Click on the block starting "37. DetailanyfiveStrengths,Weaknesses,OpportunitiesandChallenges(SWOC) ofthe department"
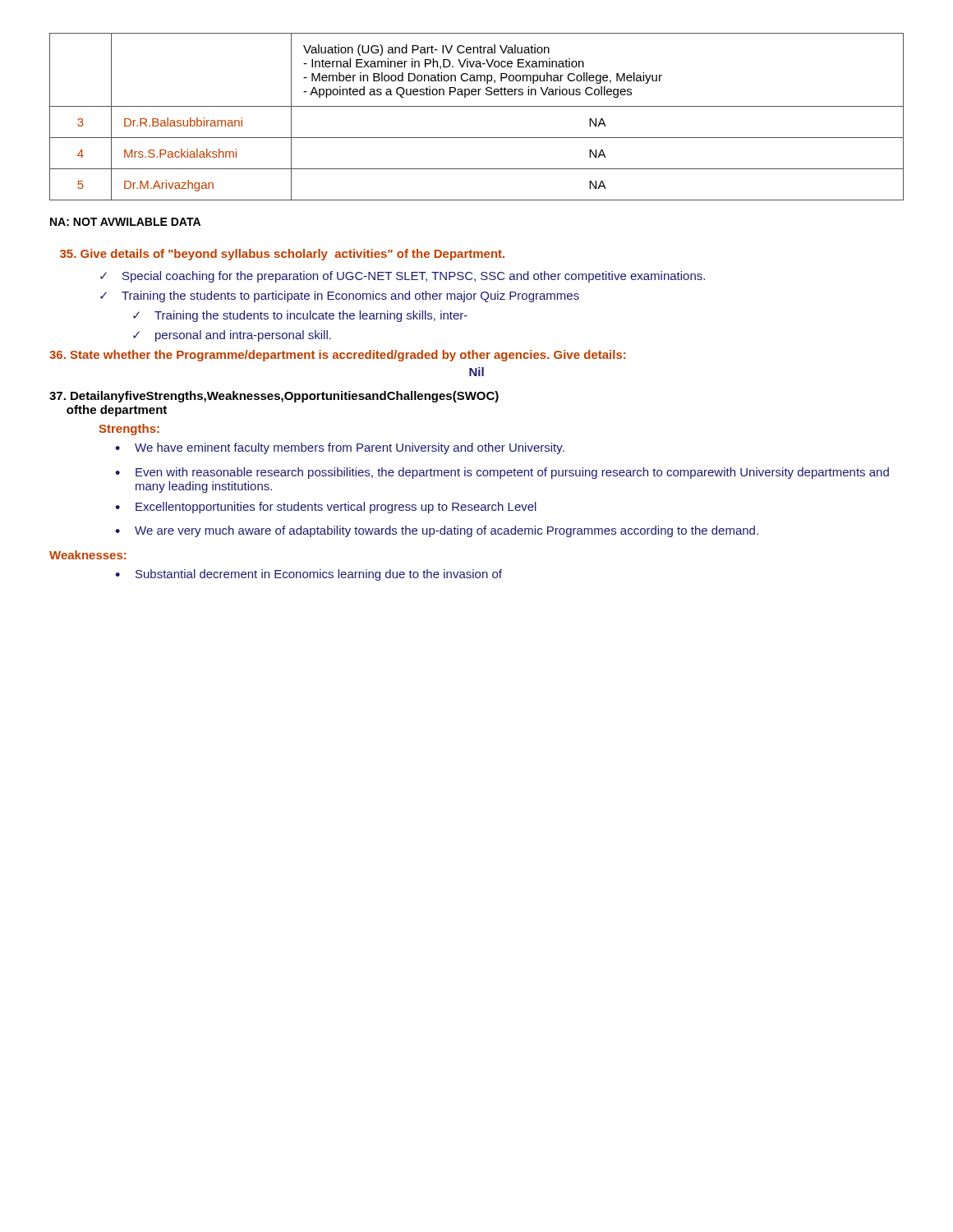This screenshot has height=1232, width=953. click(274, 402)
